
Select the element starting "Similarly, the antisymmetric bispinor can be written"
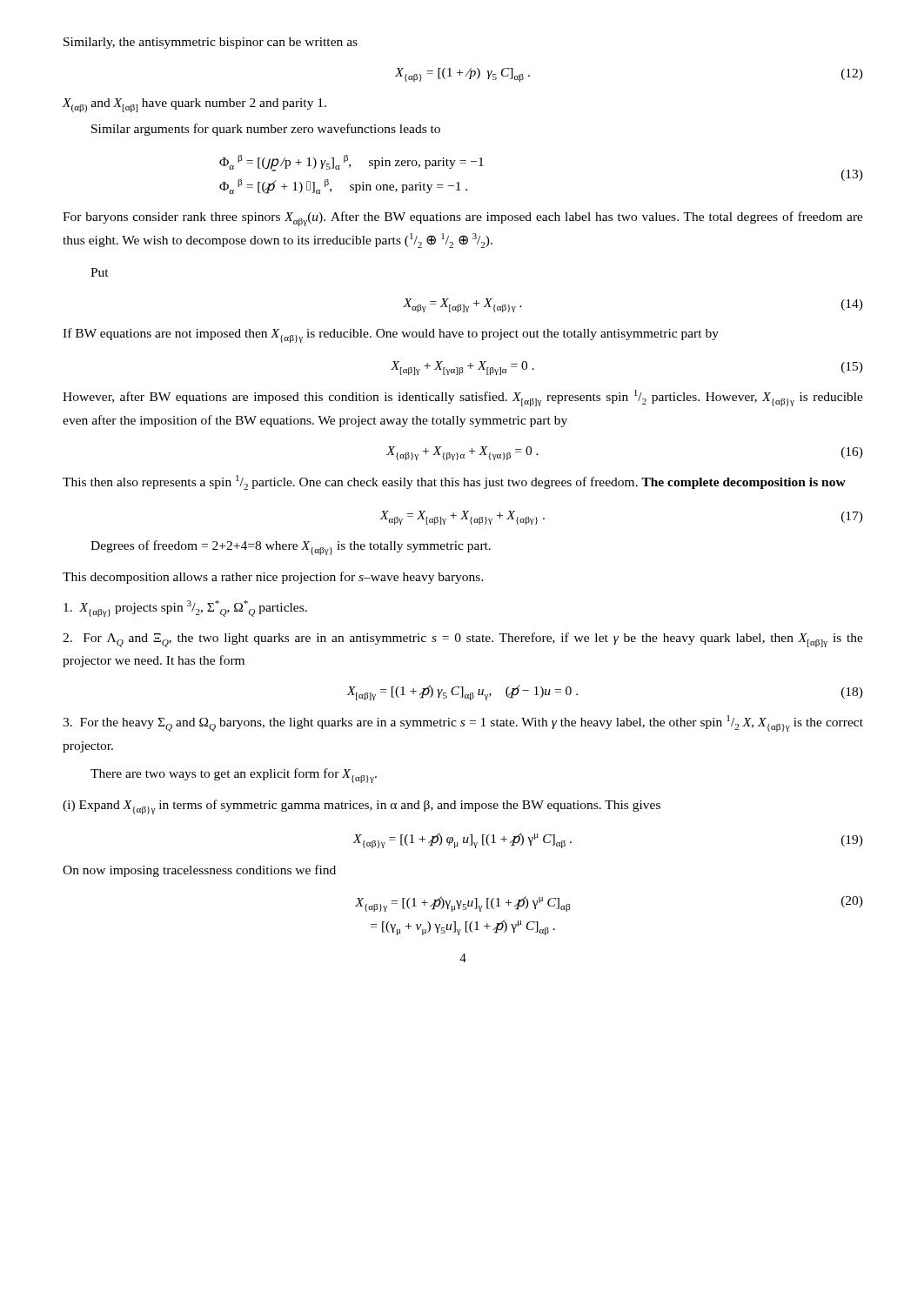click(x=210, y=41)
